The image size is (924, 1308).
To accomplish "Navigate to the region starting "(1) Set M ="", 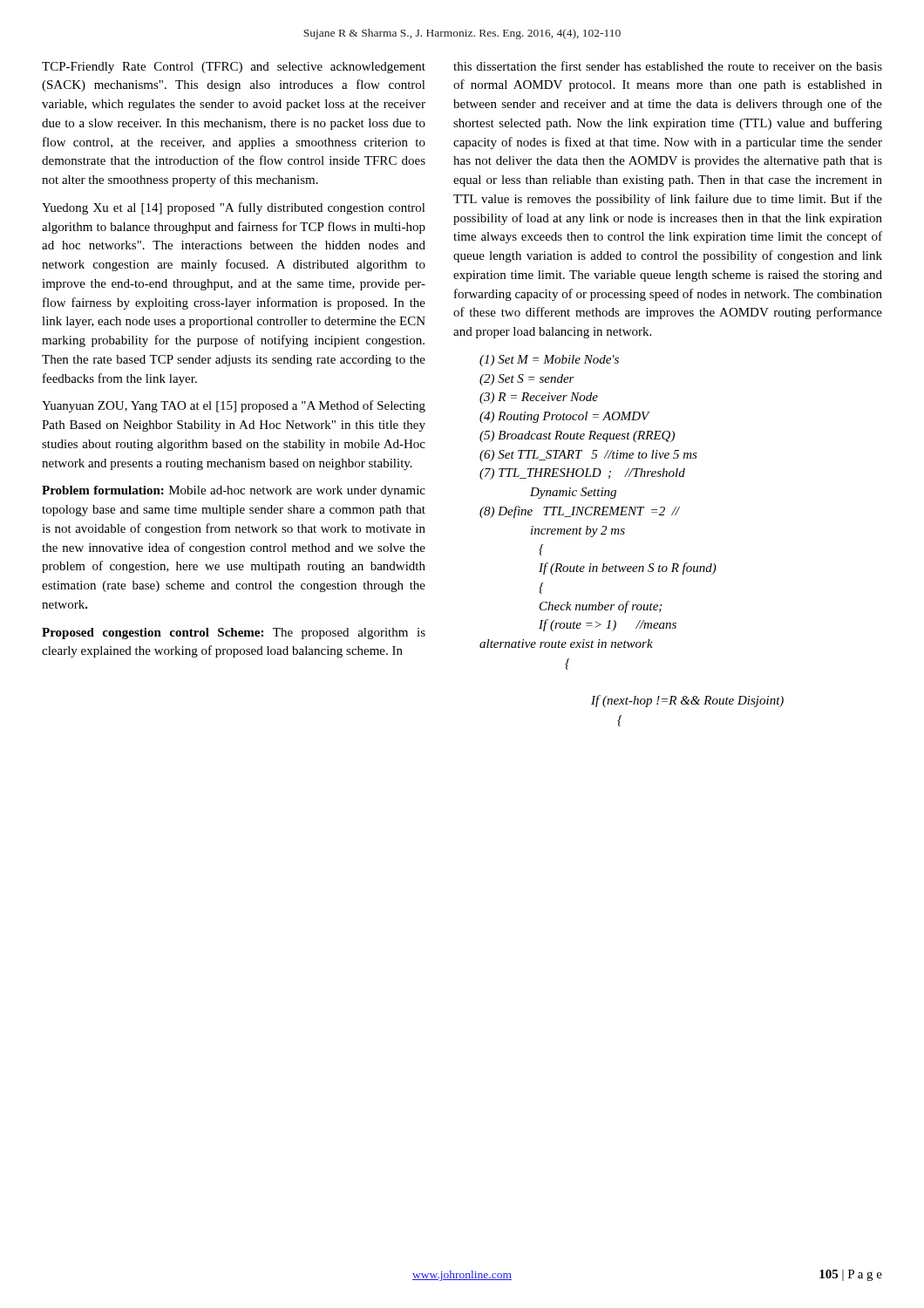I will pos(549,359).
